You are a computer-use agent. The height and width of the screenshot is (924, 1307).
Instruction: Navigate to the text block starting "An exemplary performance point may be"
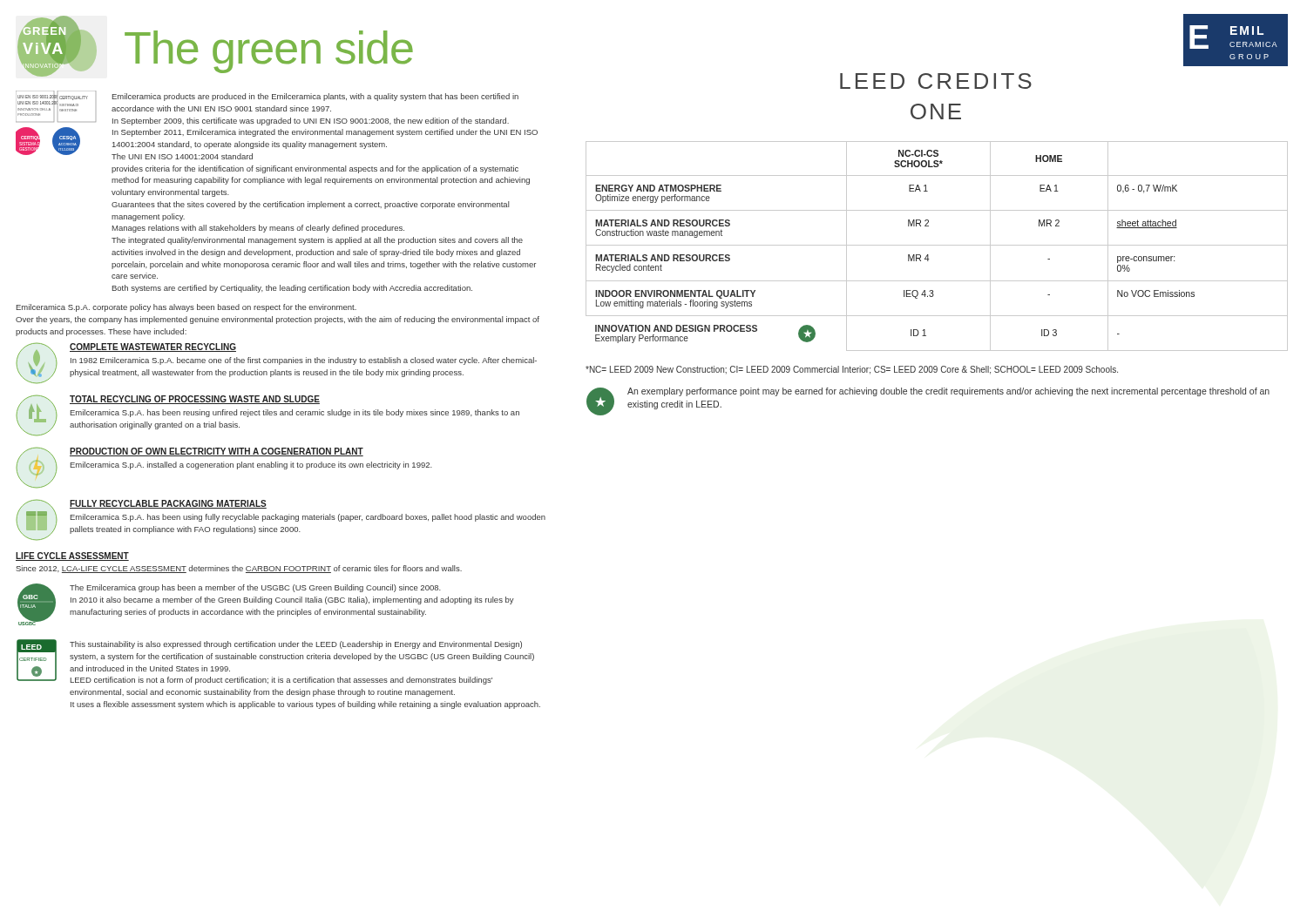949,397
